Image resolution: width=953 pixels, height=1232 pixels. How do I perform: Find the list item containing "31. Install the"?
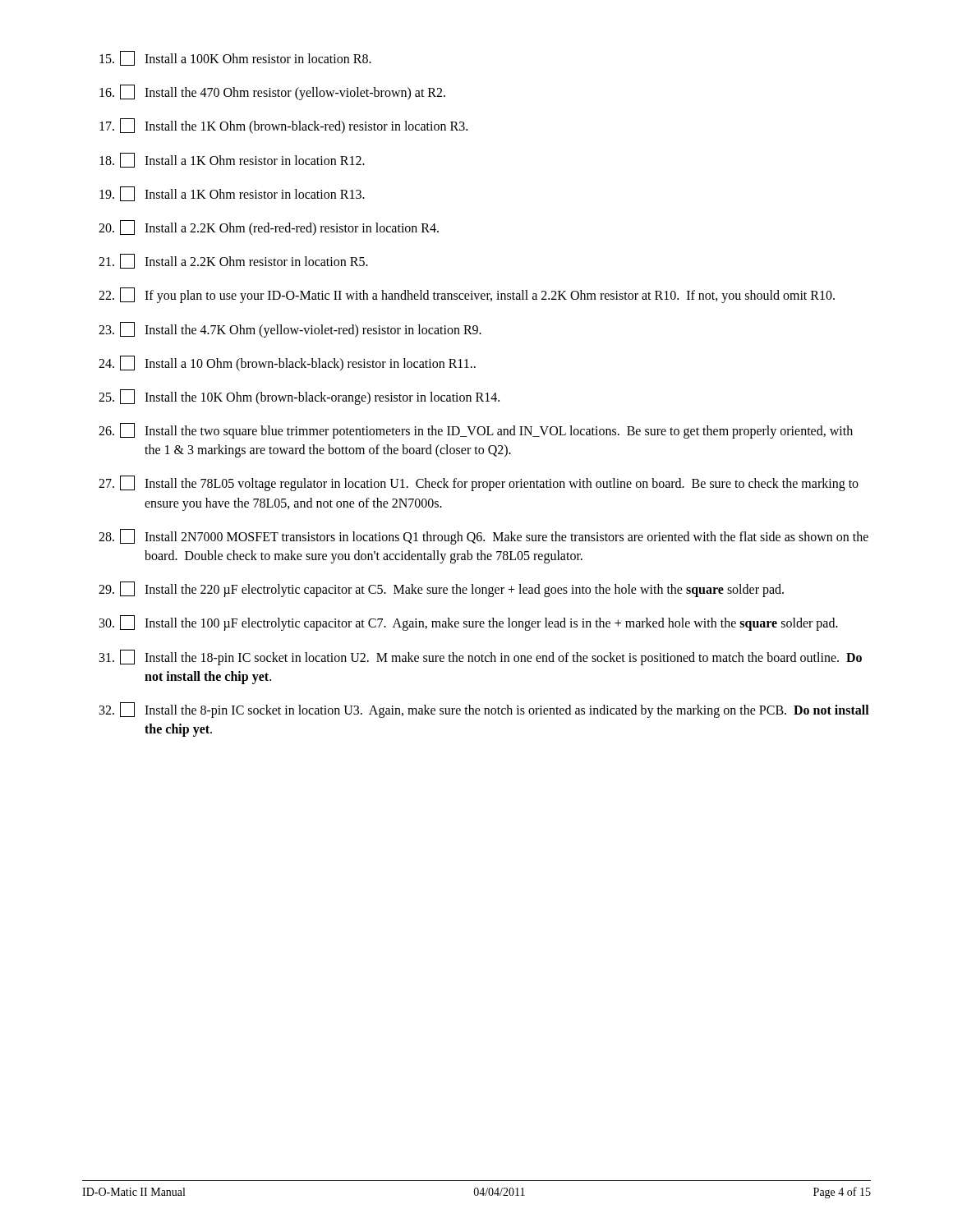(476, 667)
